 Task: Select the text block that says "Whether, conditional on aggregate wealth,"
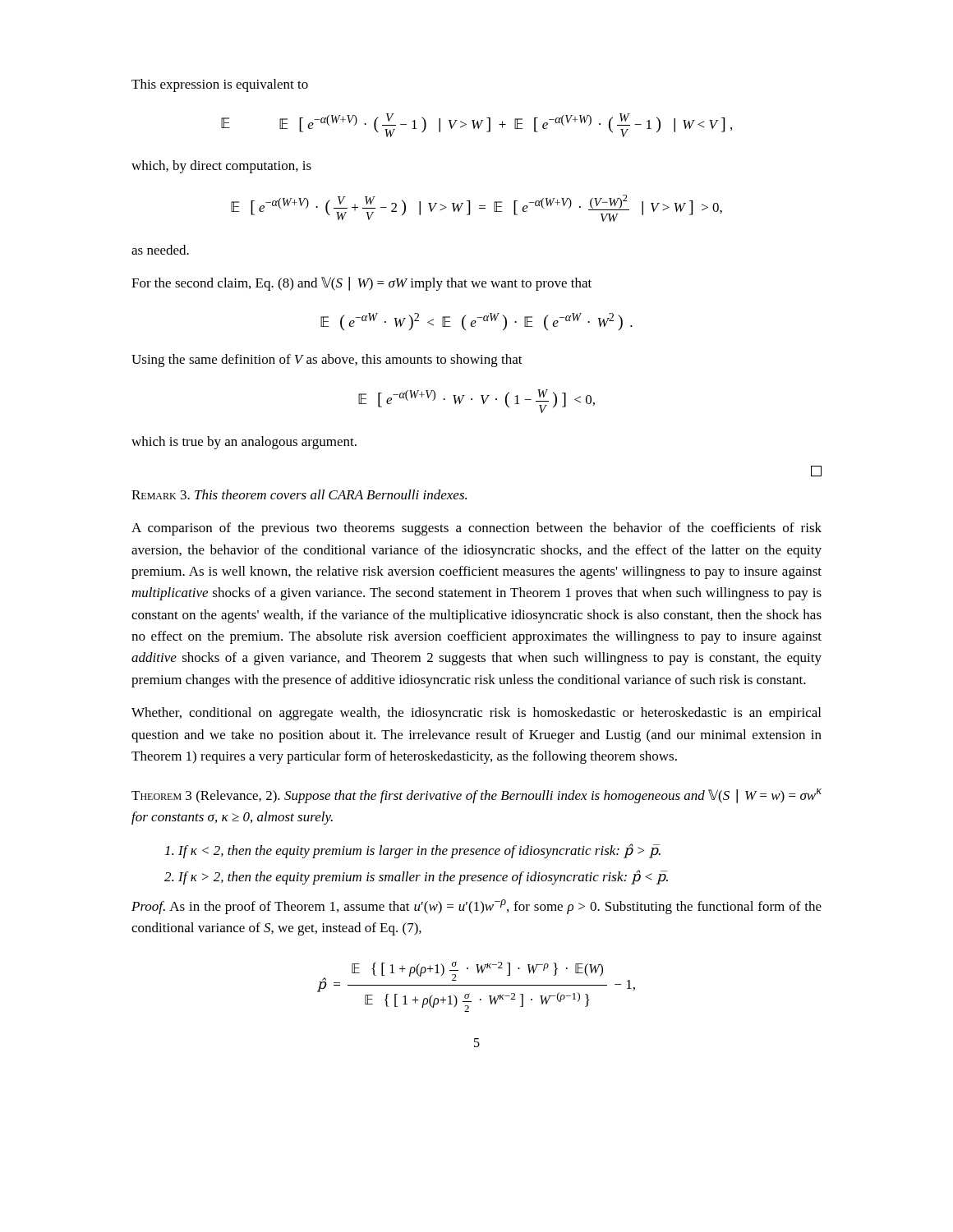click(476, 735)
